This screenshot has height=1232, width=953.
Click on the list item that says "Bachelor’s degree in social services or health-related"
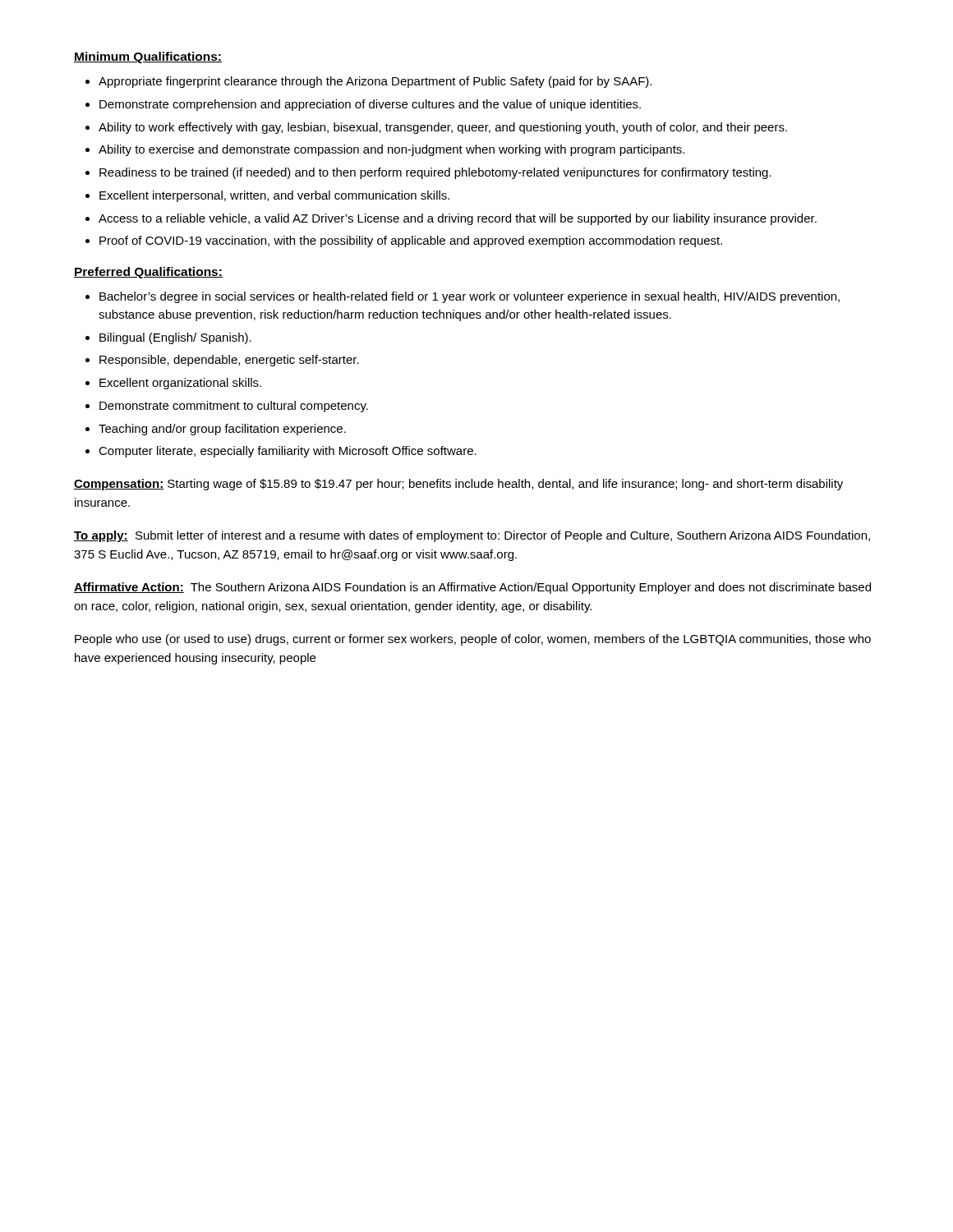(x=470, y=305)
